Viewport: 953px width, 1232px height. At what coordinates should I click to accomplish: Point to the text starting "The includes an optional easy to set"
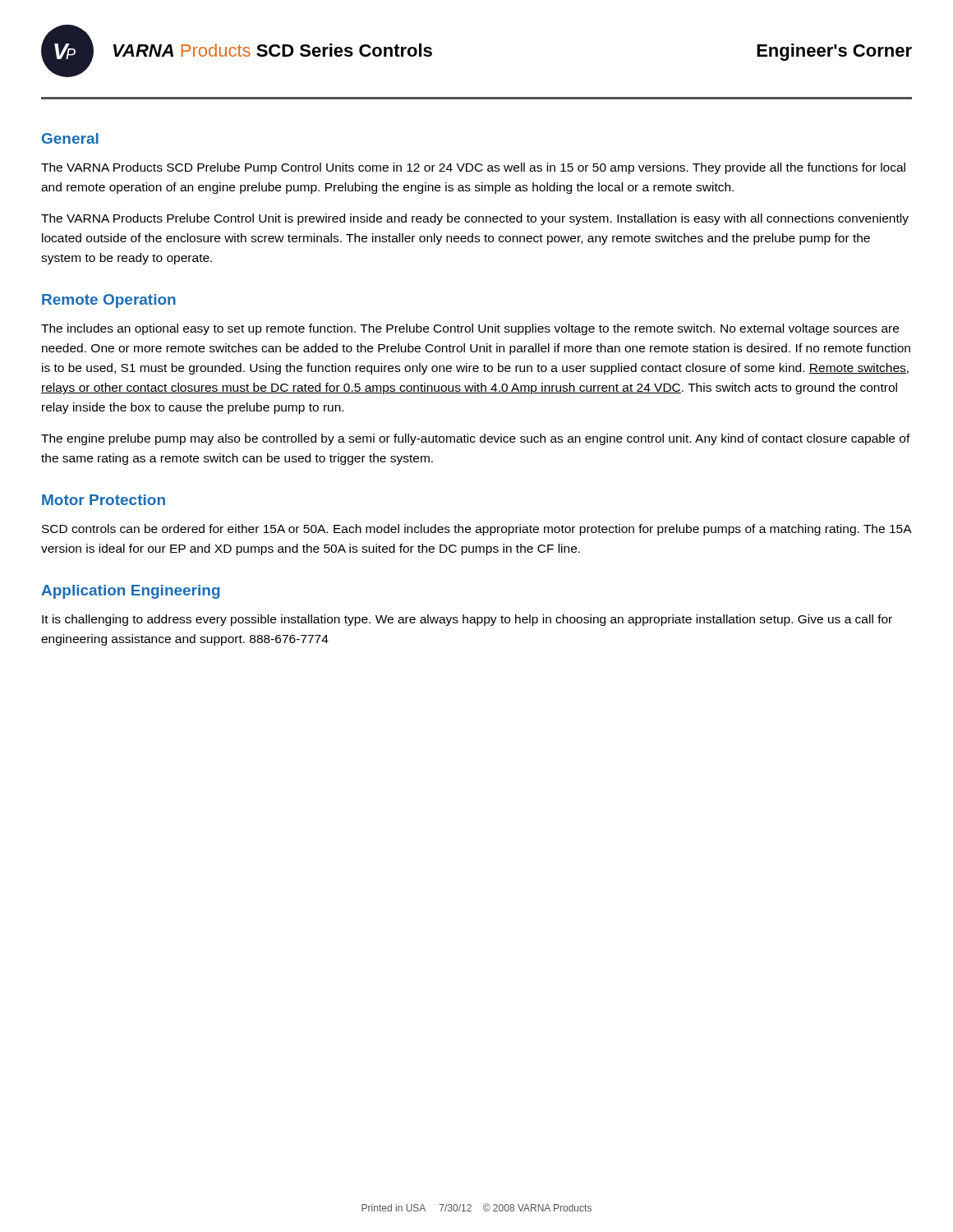(476, 368)
